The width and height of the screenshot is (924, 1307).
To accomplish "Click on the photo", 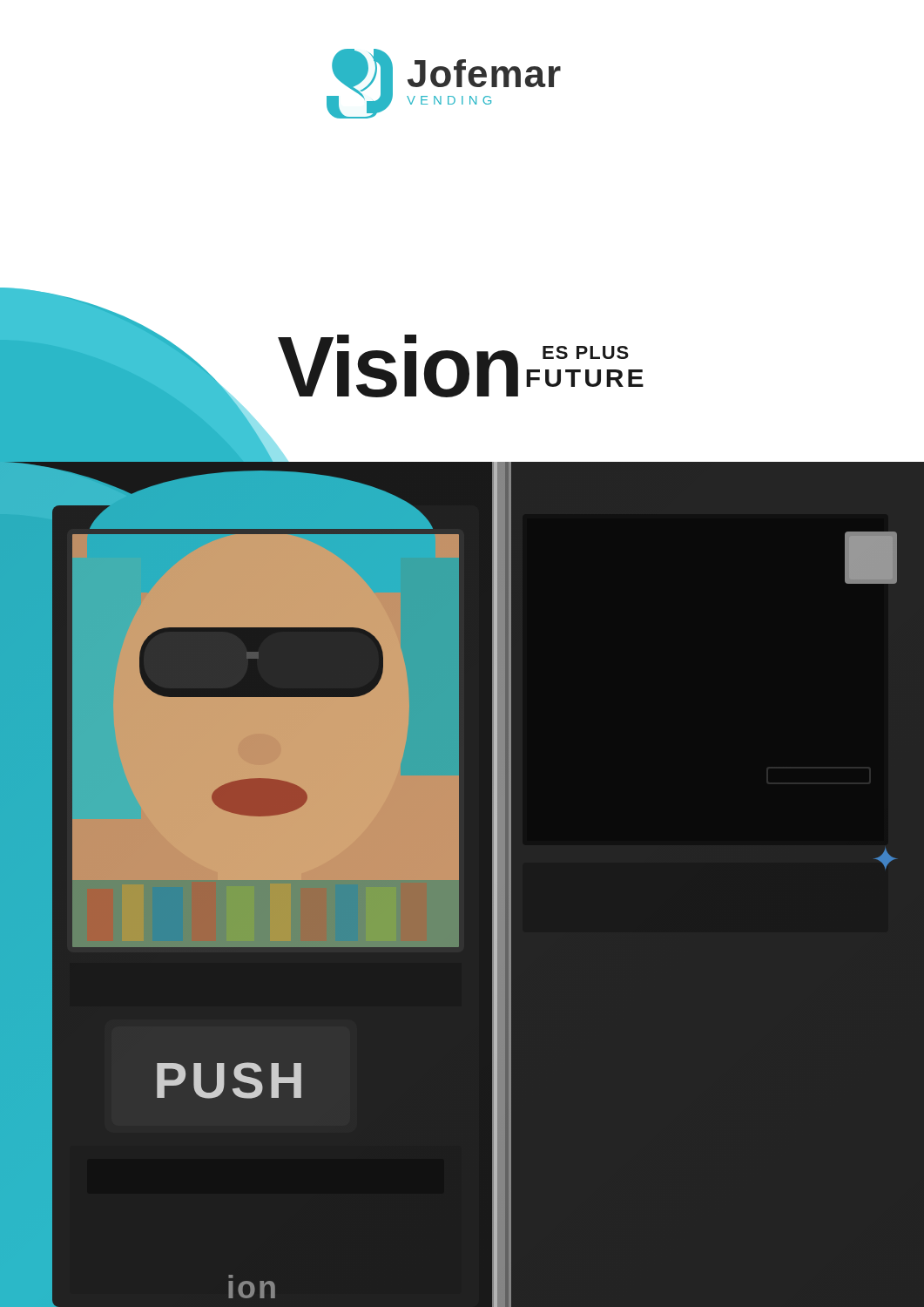I will click(x=462, y=884).
